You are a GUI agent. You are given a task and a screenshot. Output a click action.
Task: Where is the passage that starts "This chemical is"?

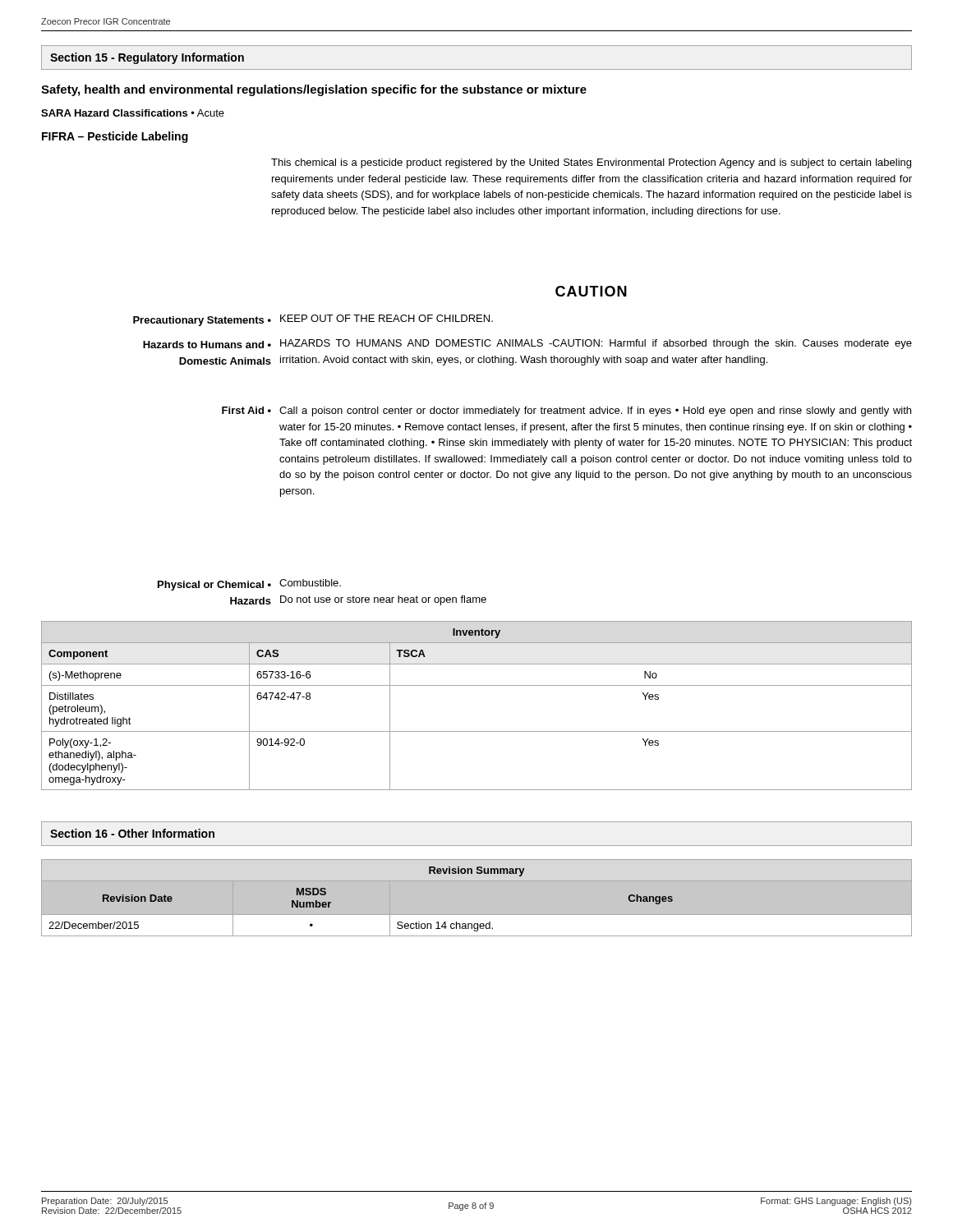coord(592,186)
